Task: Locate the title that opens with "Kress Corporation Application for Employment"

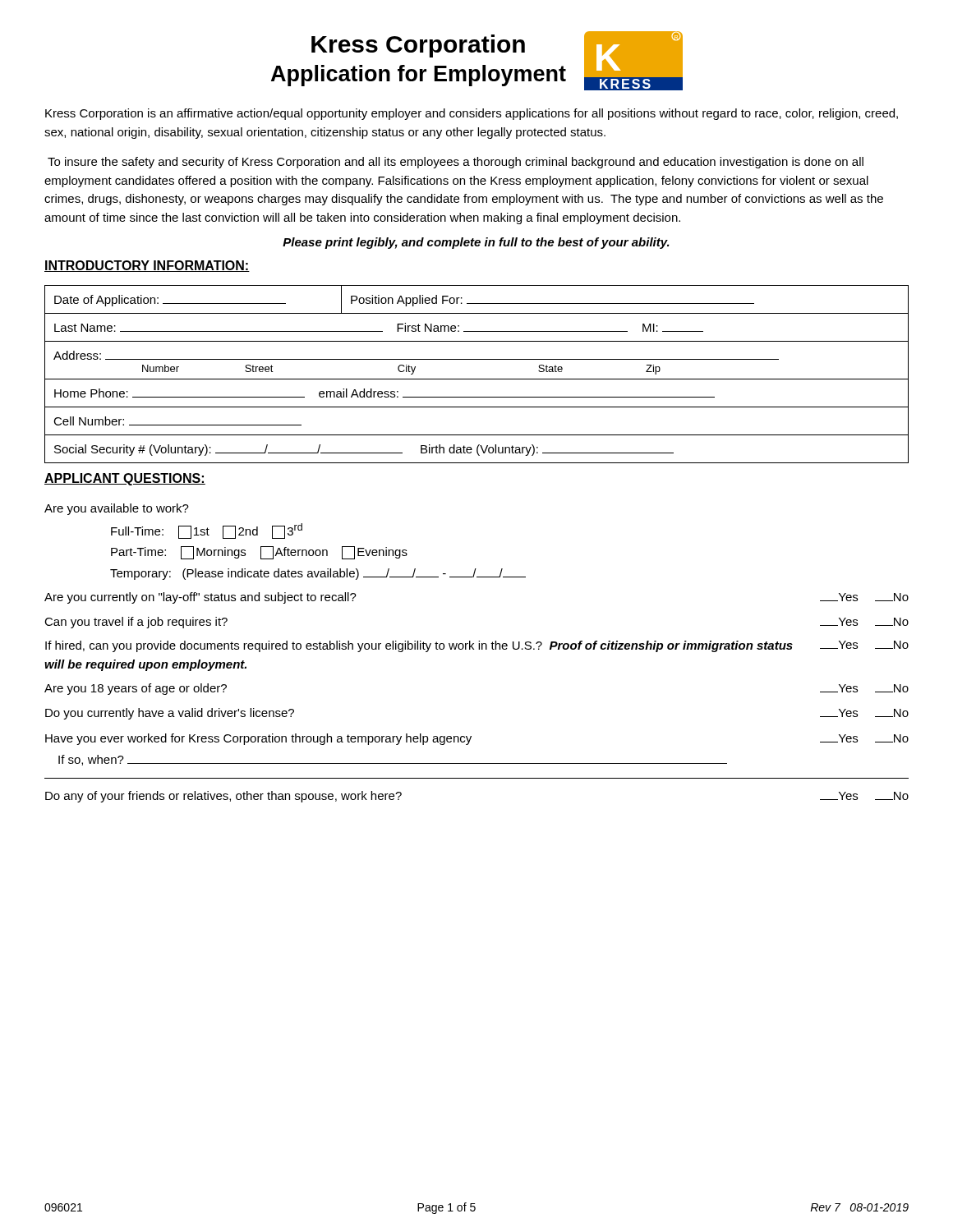Action: point(476,61)
